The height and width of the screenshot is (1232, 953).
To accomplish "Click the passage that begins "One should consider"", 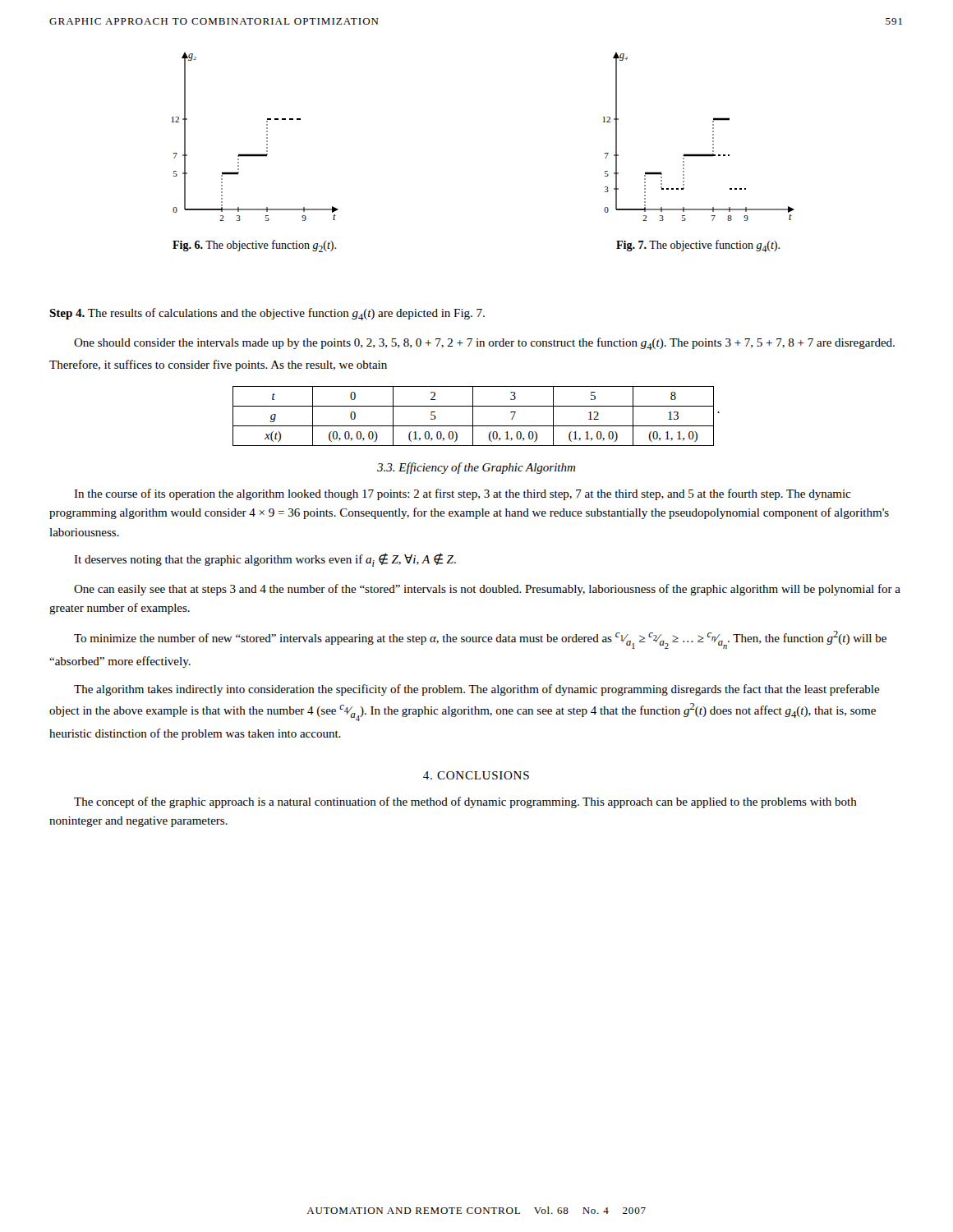I will point(472,354).
